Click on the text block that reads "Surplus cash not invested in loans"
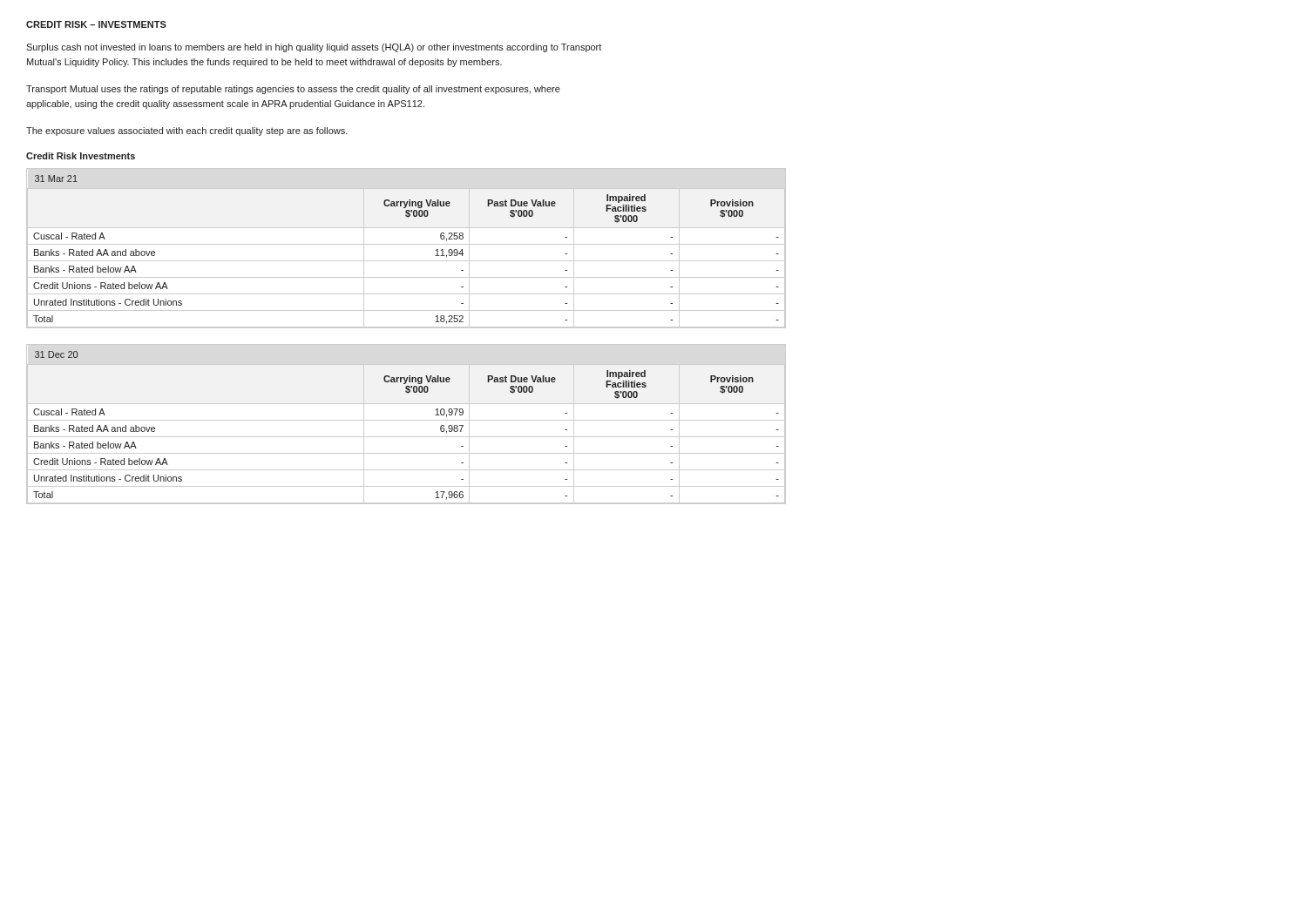This screenshot has width=1307, height=924. tap(314, 54)
